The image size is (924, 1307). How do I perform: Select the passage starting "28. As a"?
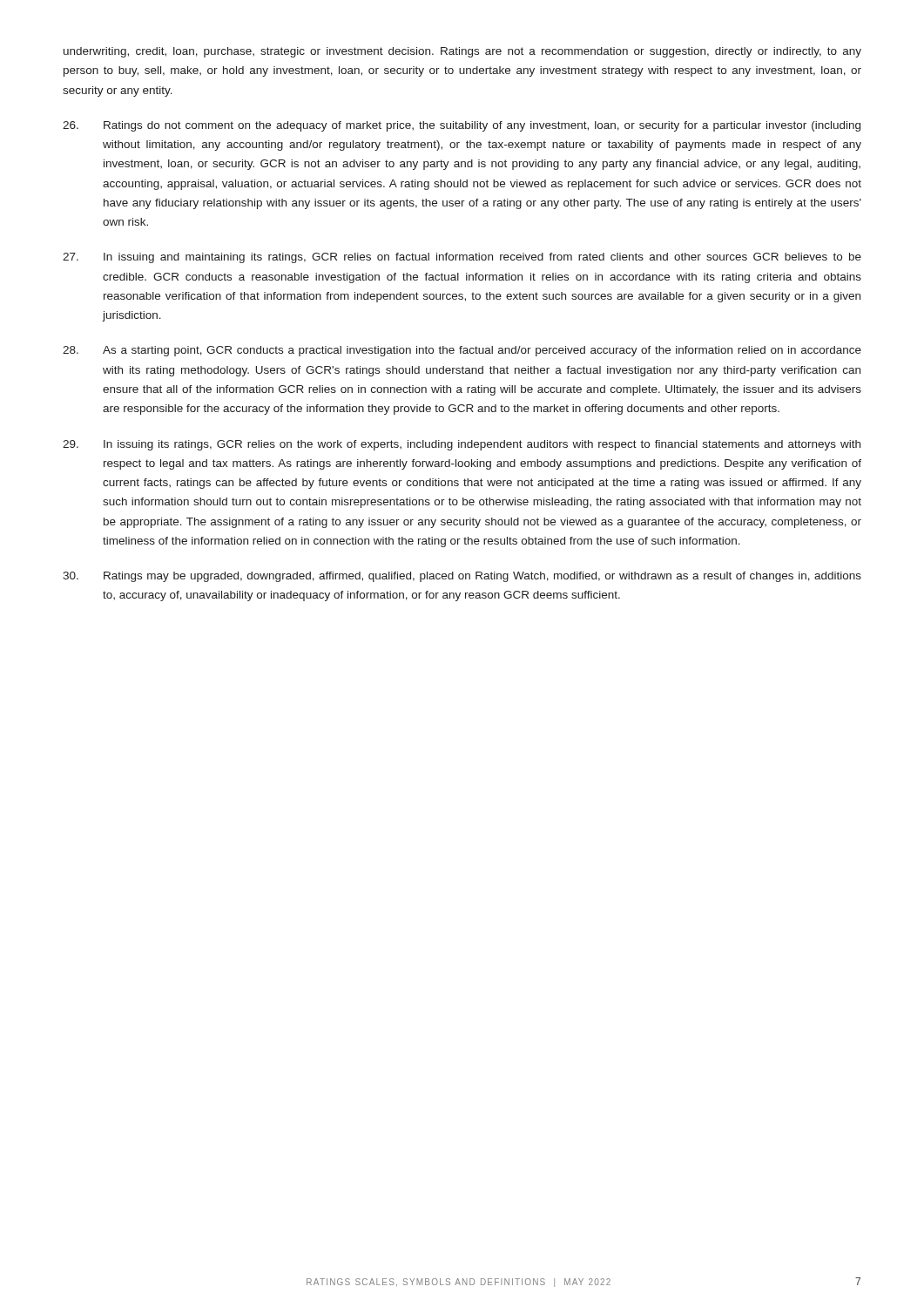[462, 380]
